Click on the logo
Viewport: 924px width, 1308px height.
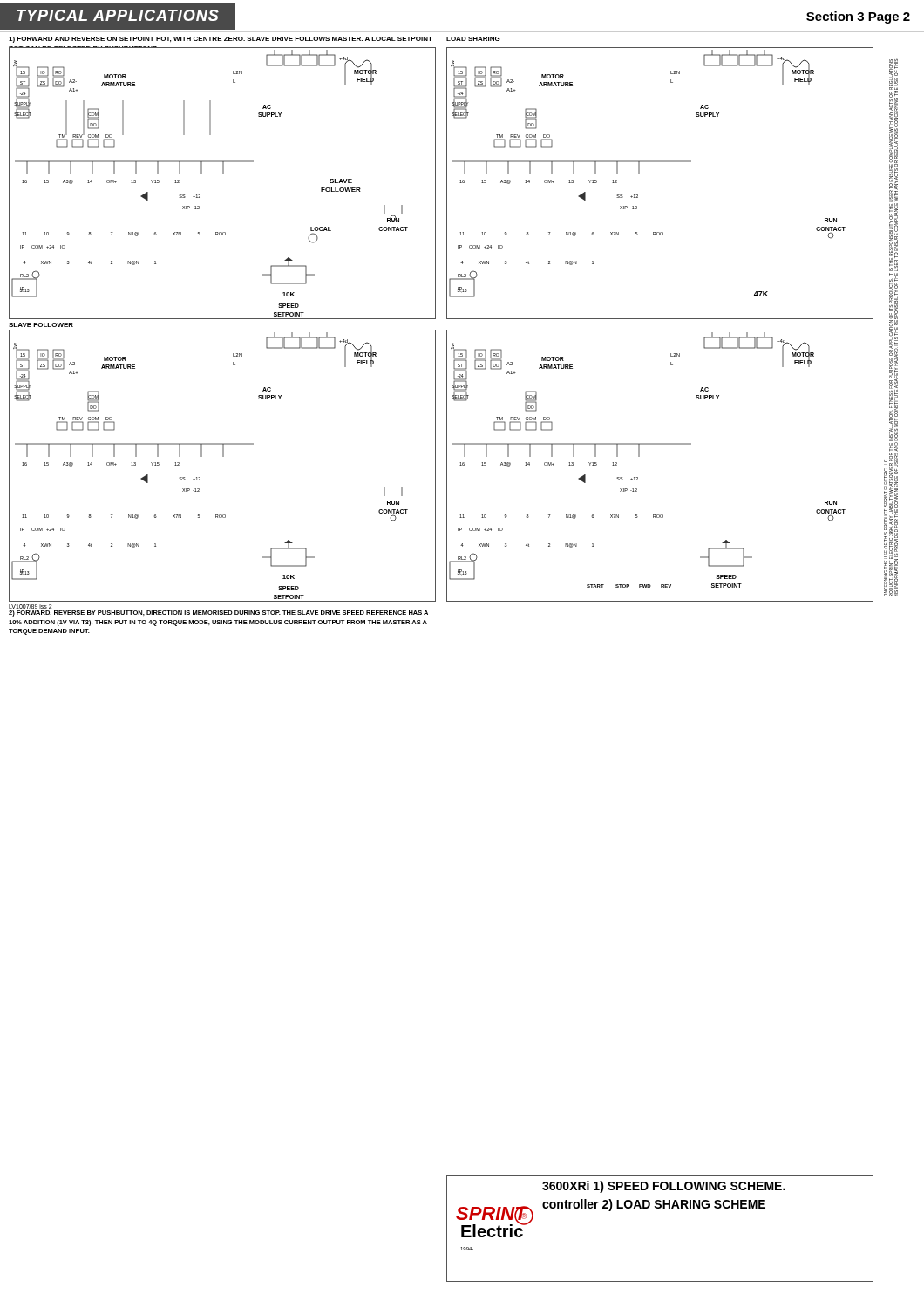tap(660, 1229)
